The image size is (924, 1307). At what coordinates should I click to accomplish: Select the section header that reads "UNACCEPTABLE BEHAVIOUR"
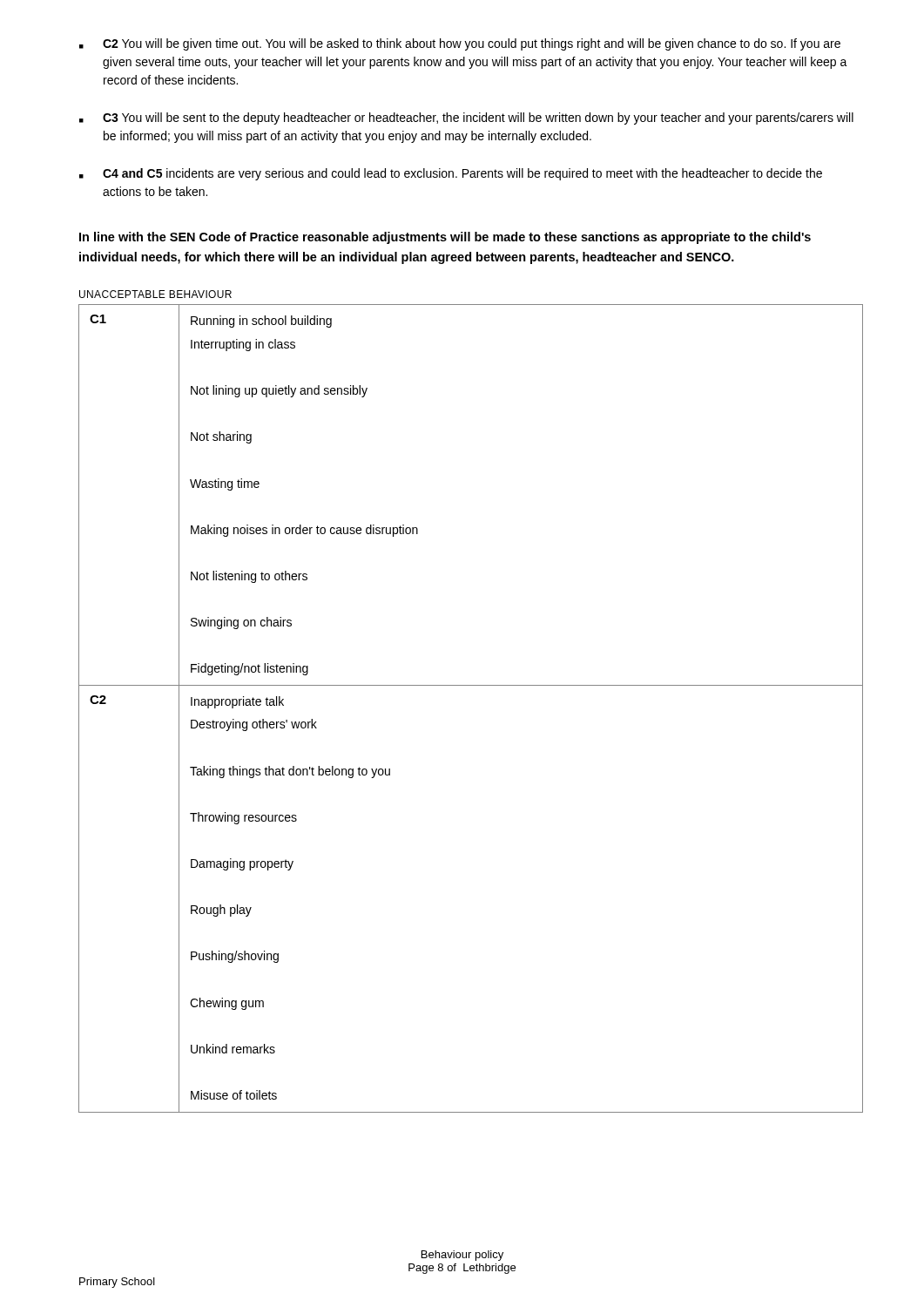[155, 295]
